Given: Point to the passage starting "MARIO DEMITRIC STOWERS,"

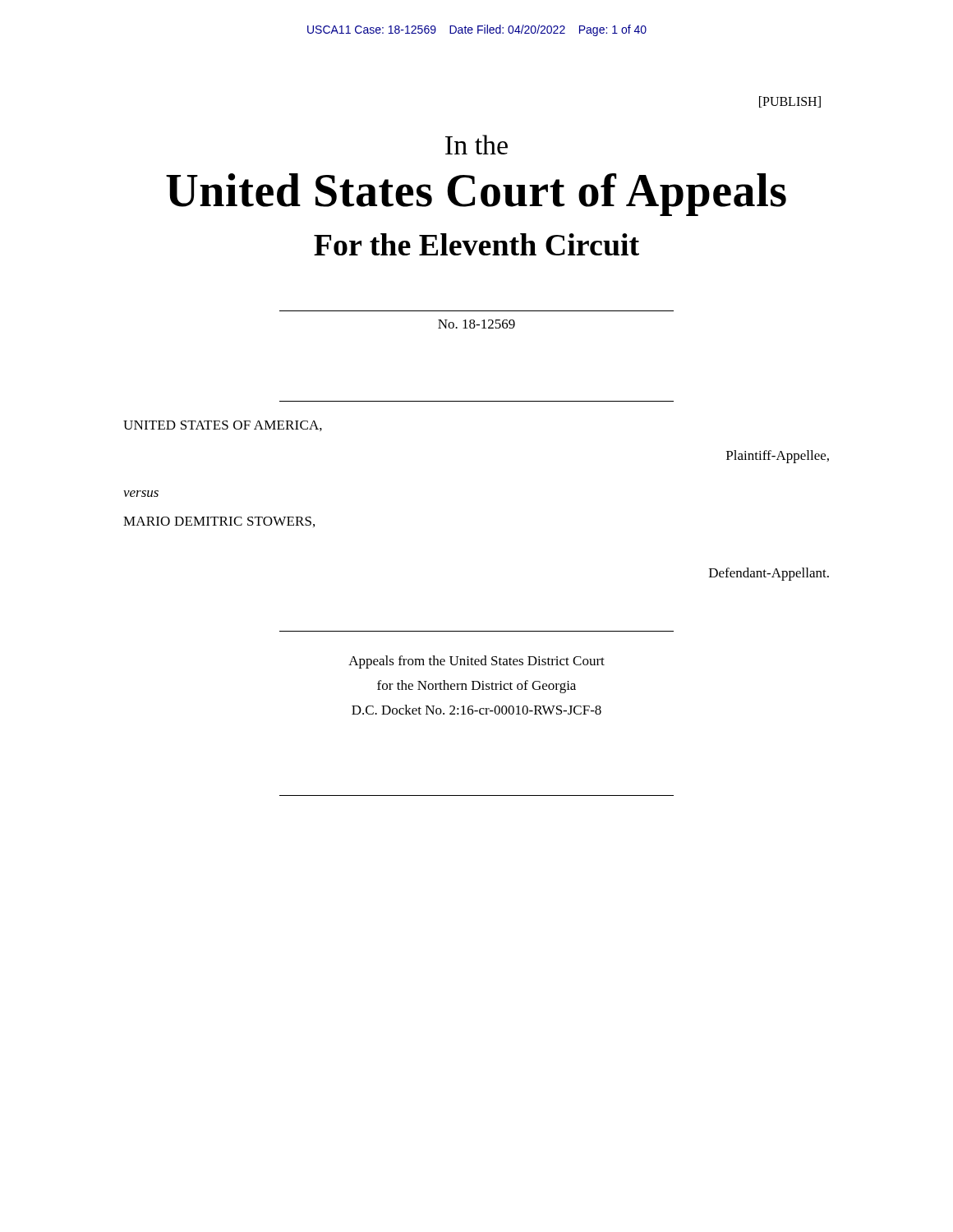Looking at the screenshot, I should pyautogui.click(x=220, y=521).
